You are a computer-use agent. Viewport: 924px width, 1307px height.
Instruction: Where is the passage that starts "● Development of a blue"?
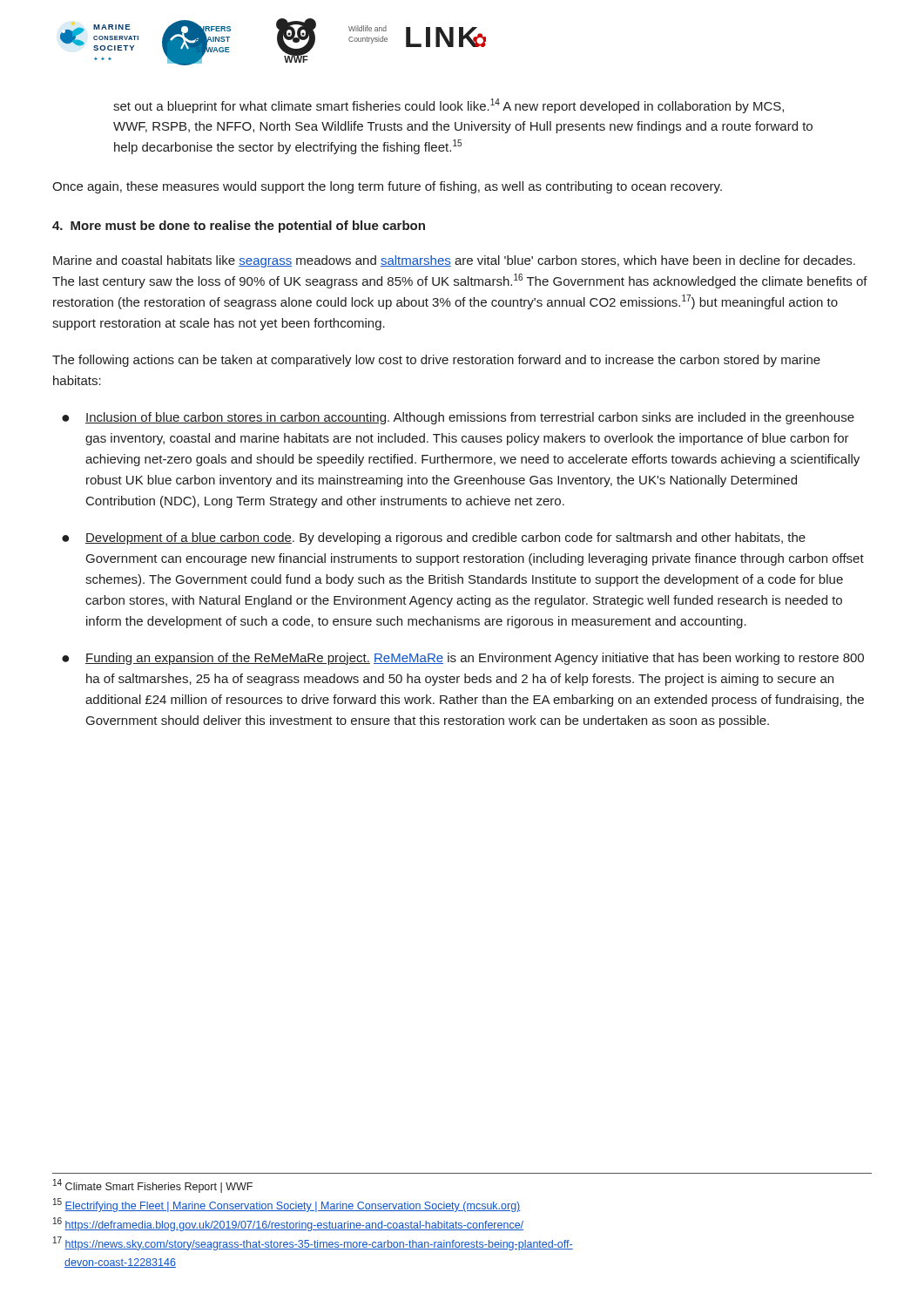point(466,579)
